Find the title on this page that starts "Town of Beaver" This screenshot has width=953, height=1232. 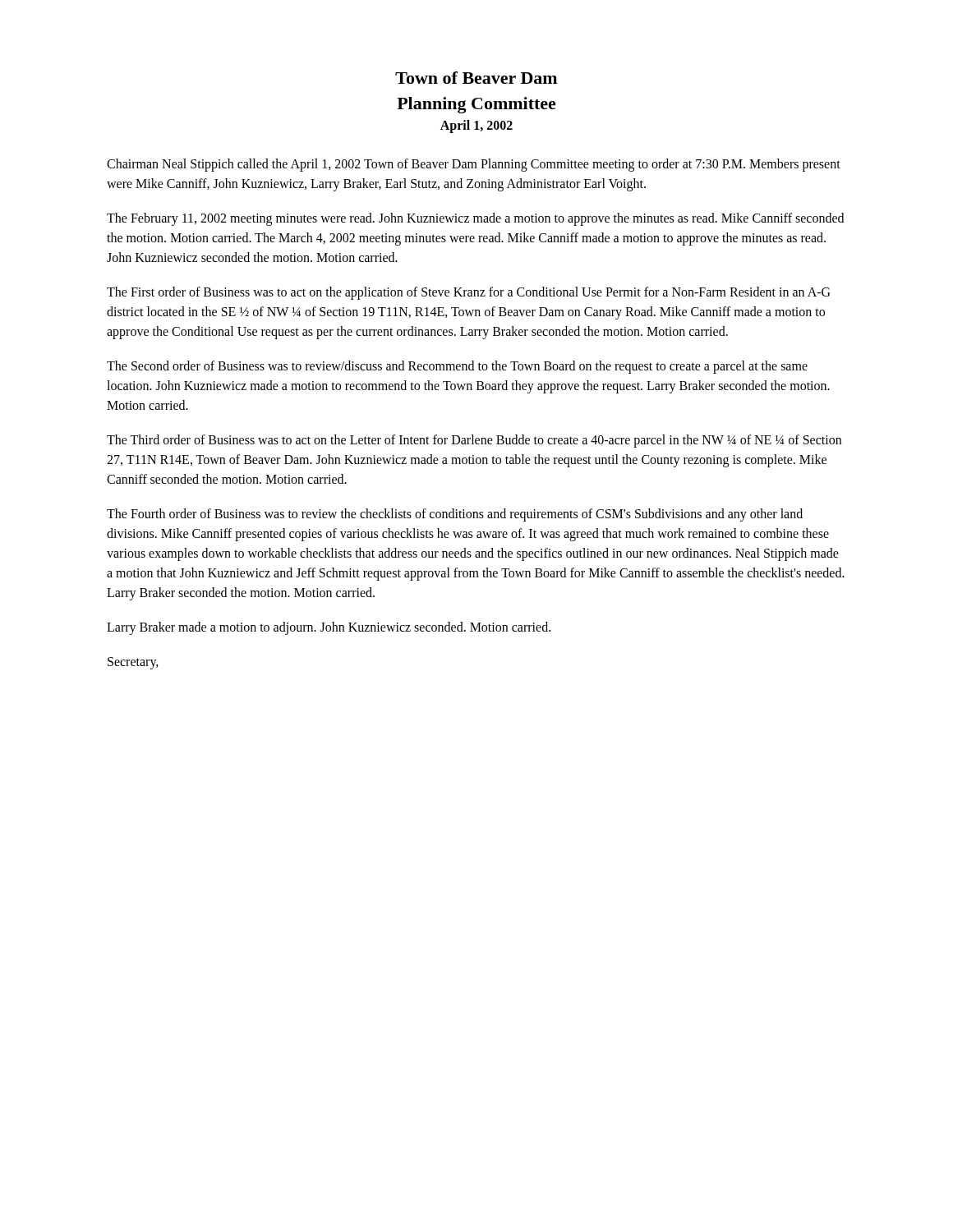click(x=476, y=100)
